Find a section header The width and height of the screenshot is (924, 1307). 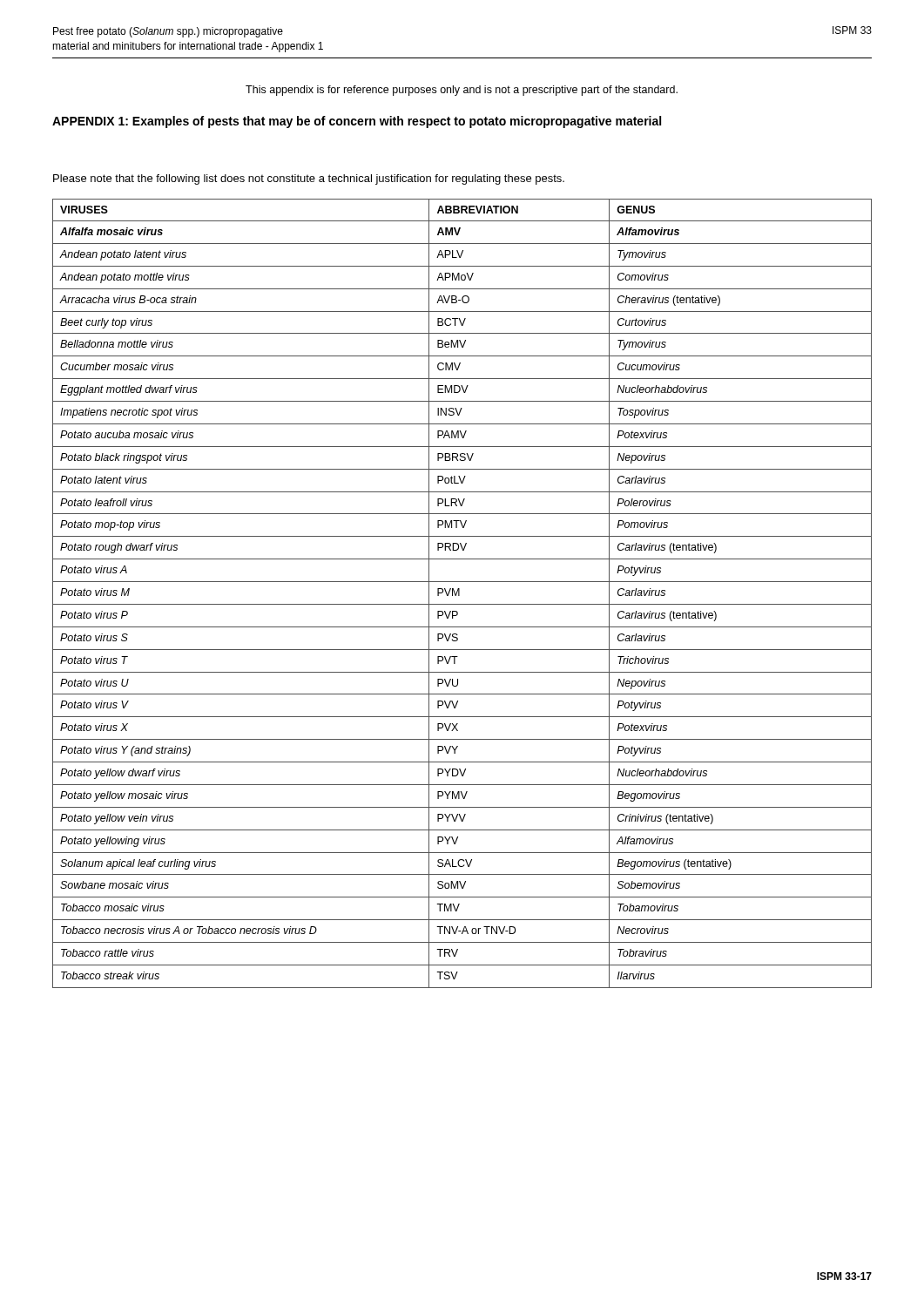357,121
